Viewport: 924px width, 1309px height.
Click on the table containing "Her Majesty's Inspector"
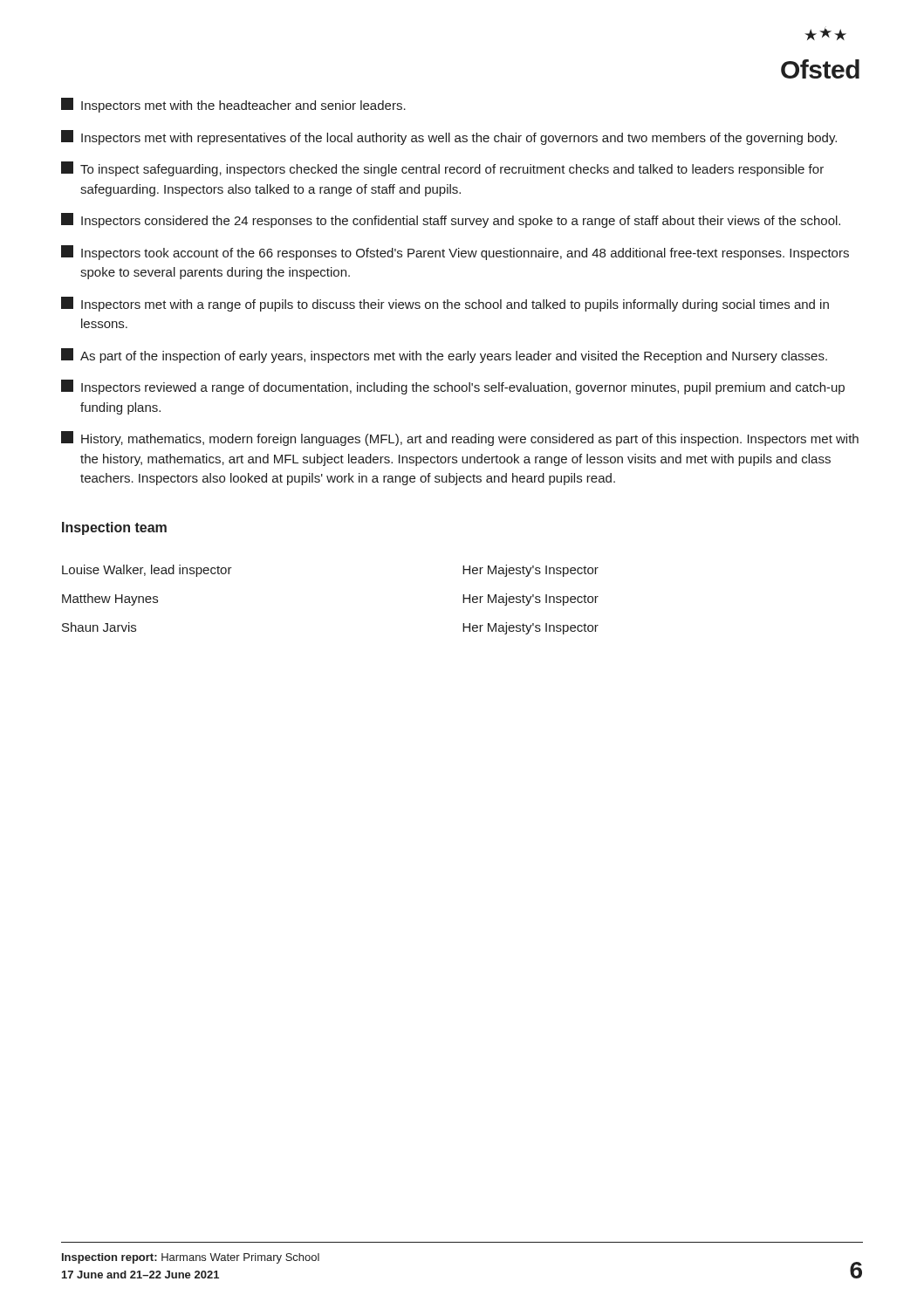pos(462,598)
